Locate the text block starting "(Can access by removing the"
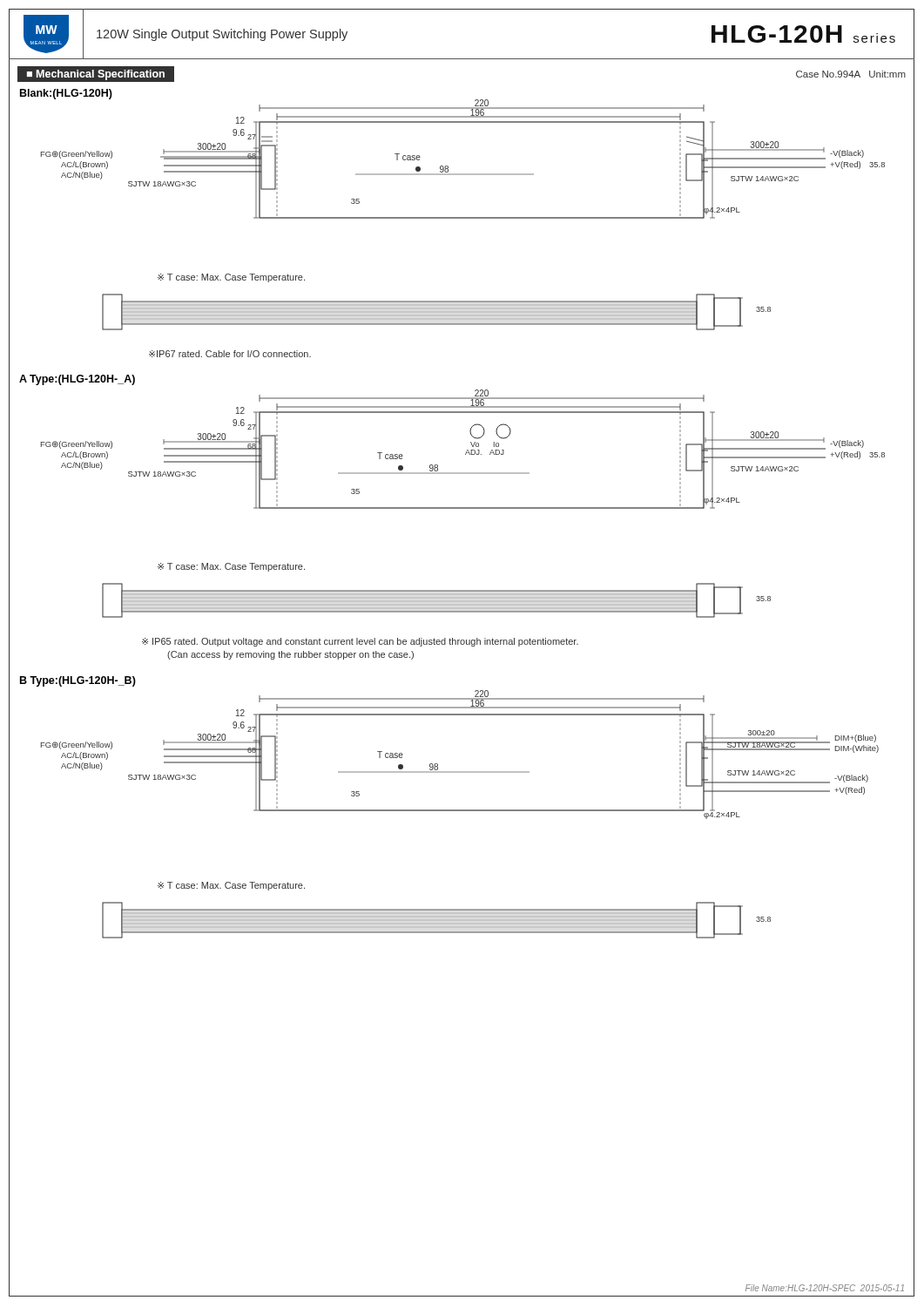This screenshot has width=924, height=1307. tap(291, 654)
